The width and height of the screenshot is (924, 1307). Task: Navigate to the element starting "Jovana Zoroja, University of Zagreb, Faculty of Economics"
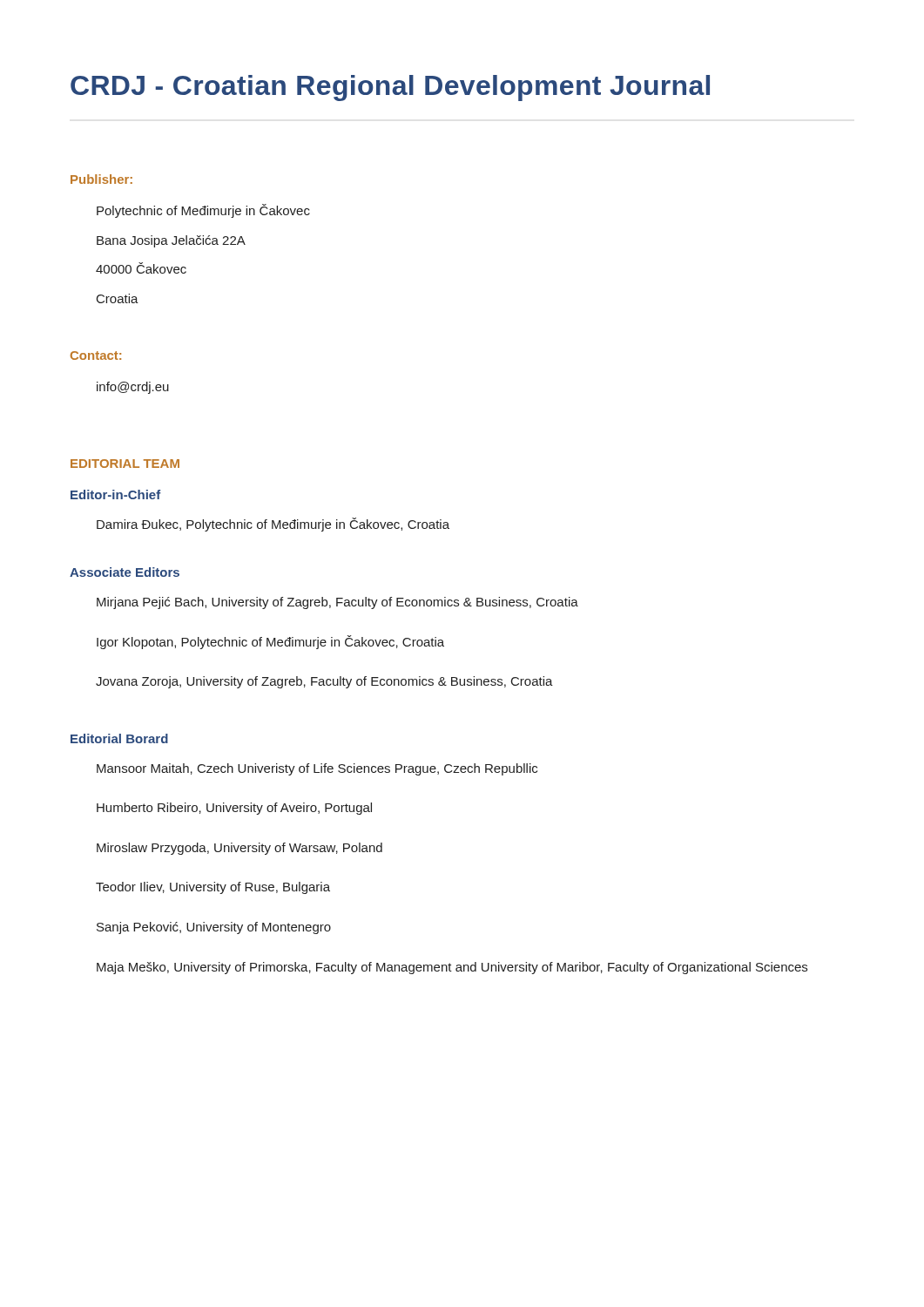pos(324,681)
